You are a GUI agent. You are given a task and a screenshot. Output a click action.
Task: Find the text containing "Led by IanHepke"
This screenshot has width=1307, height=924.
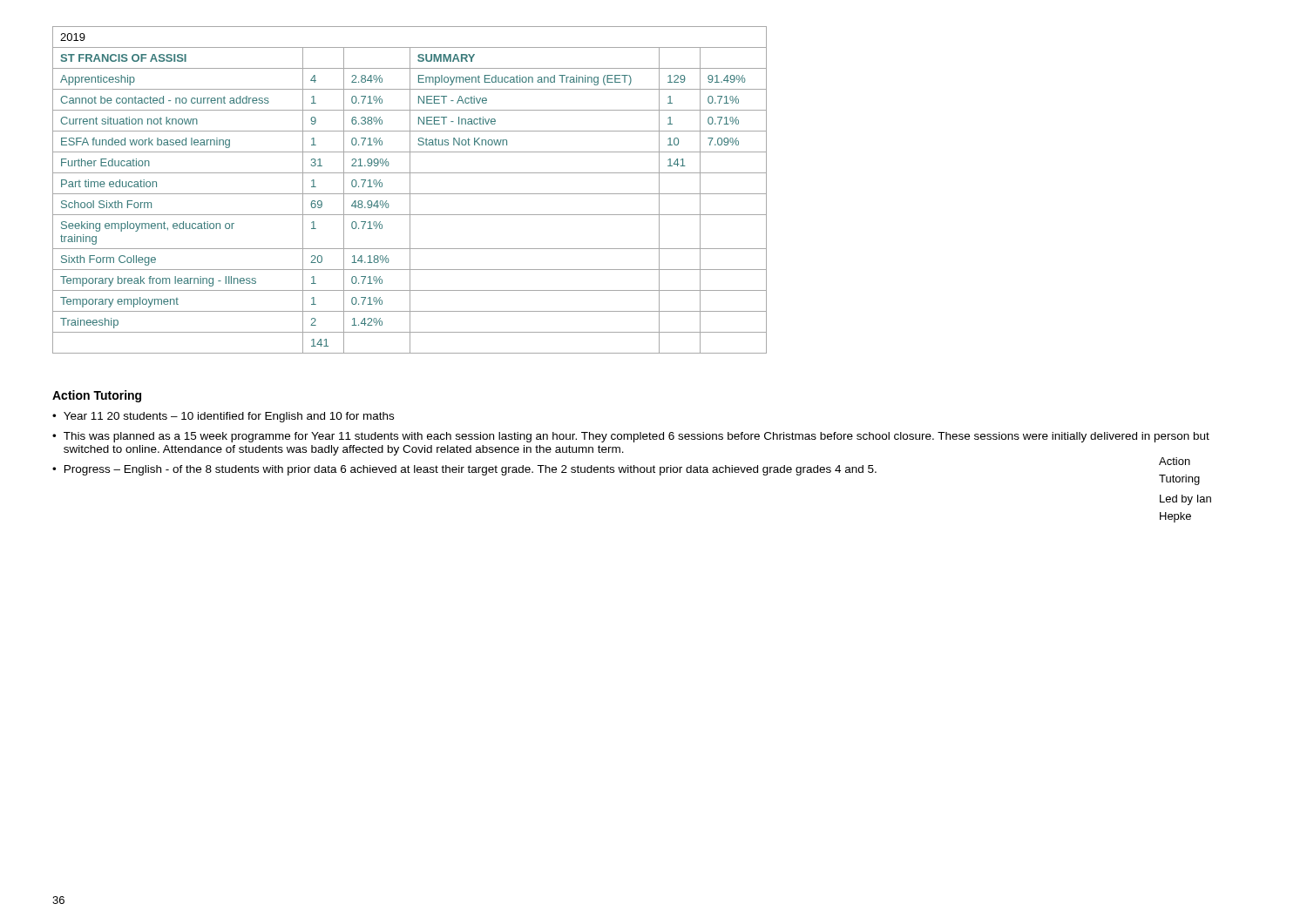point(1185,507)
